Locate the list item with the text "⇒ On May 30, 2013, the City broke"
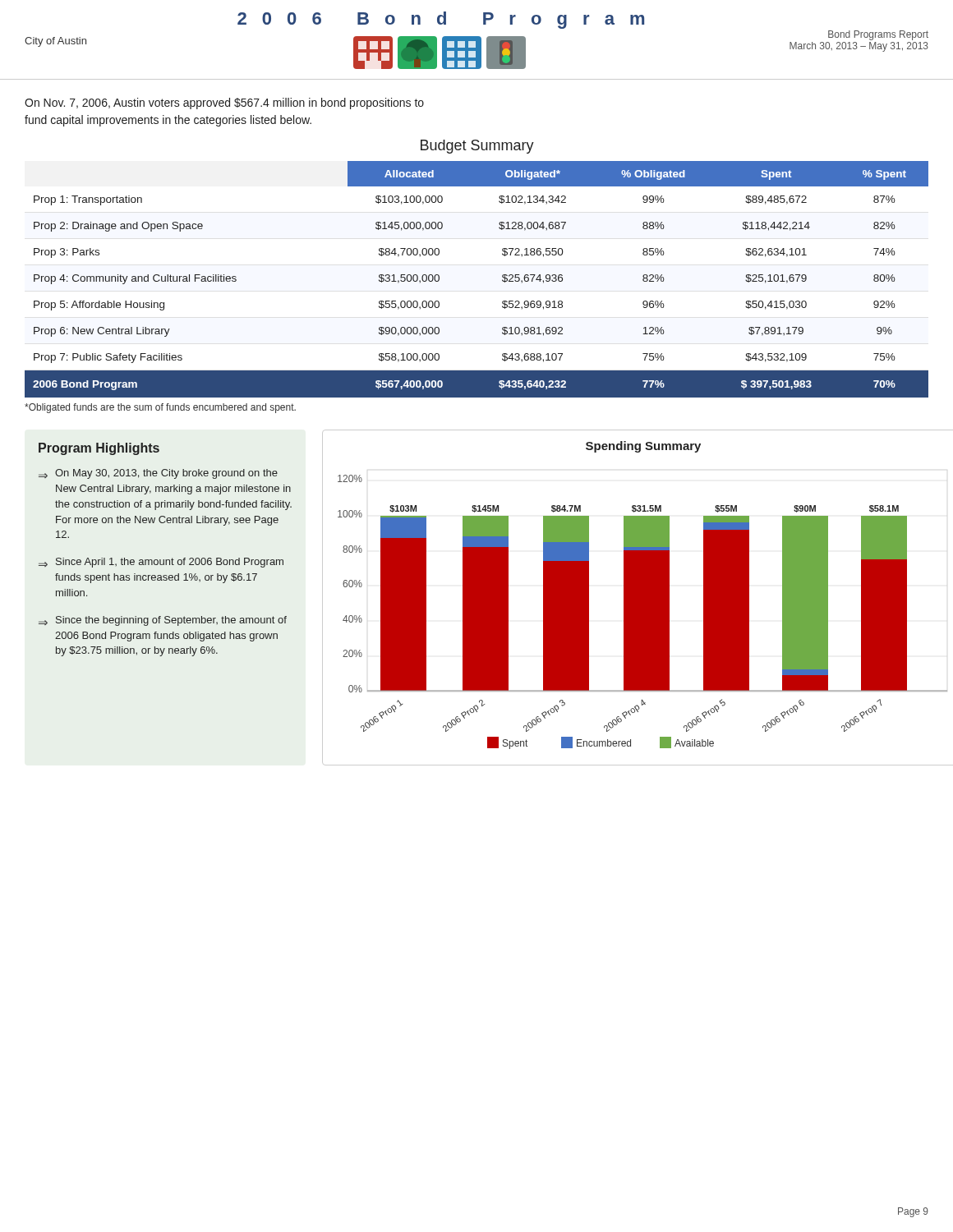The height and width of the screenshot is (1232, 953). pyautogui.click(x=165, y=504)
